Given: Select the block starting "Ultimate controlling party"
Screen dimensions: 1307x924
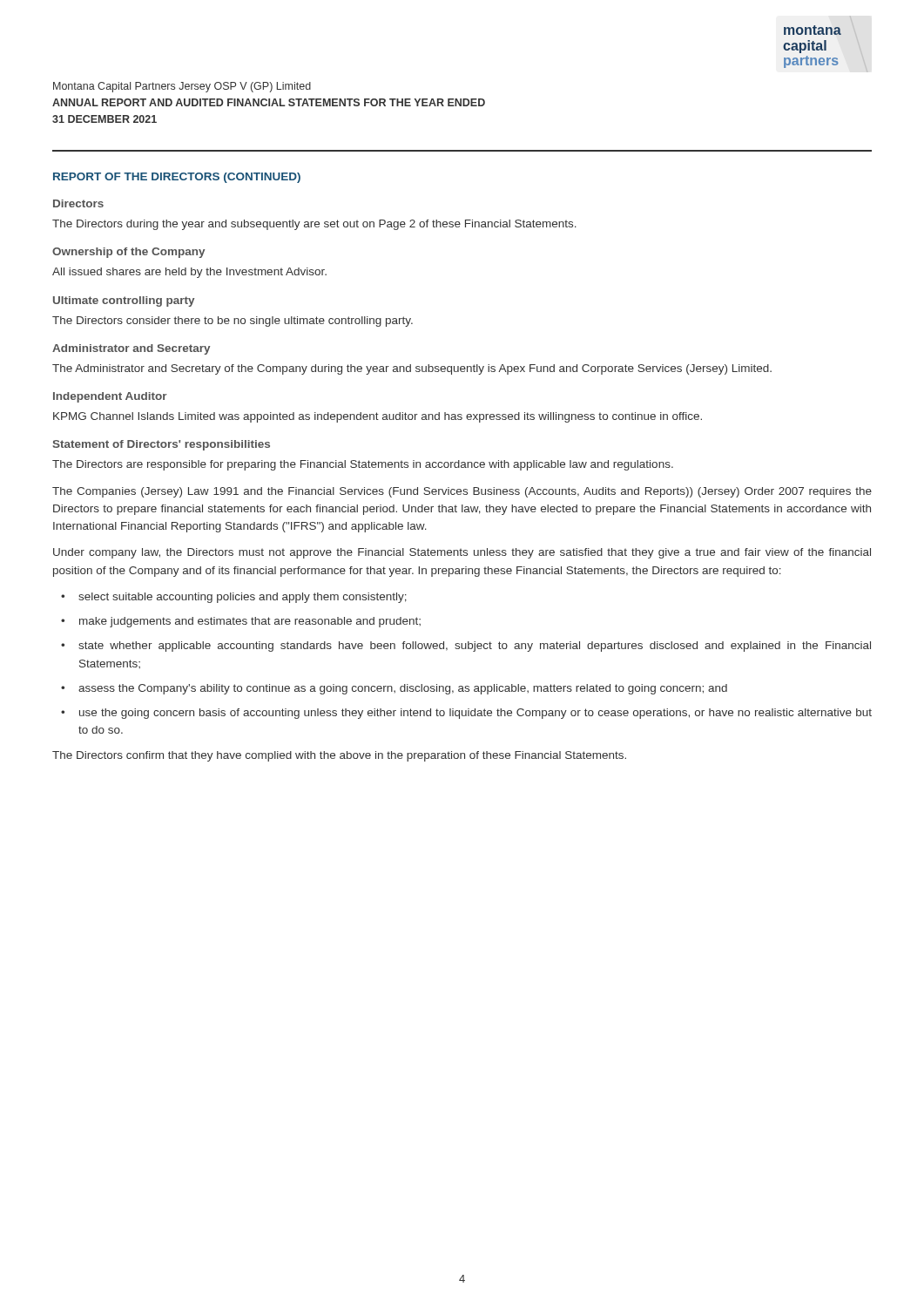Looking at the screenshot, I should pos(123,300).
